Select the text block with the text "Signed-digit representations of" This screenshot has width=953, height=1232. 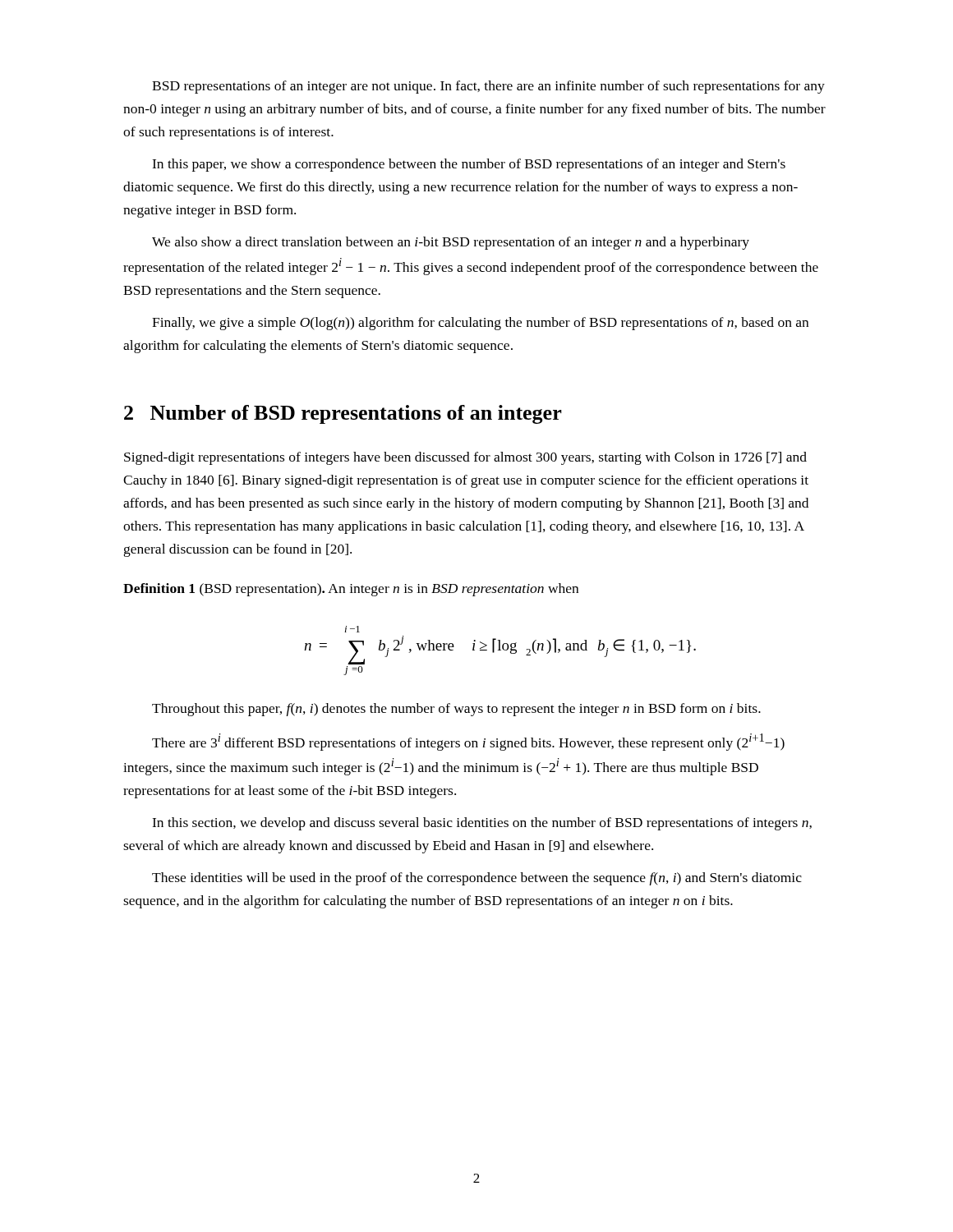(x=476, y=502)
